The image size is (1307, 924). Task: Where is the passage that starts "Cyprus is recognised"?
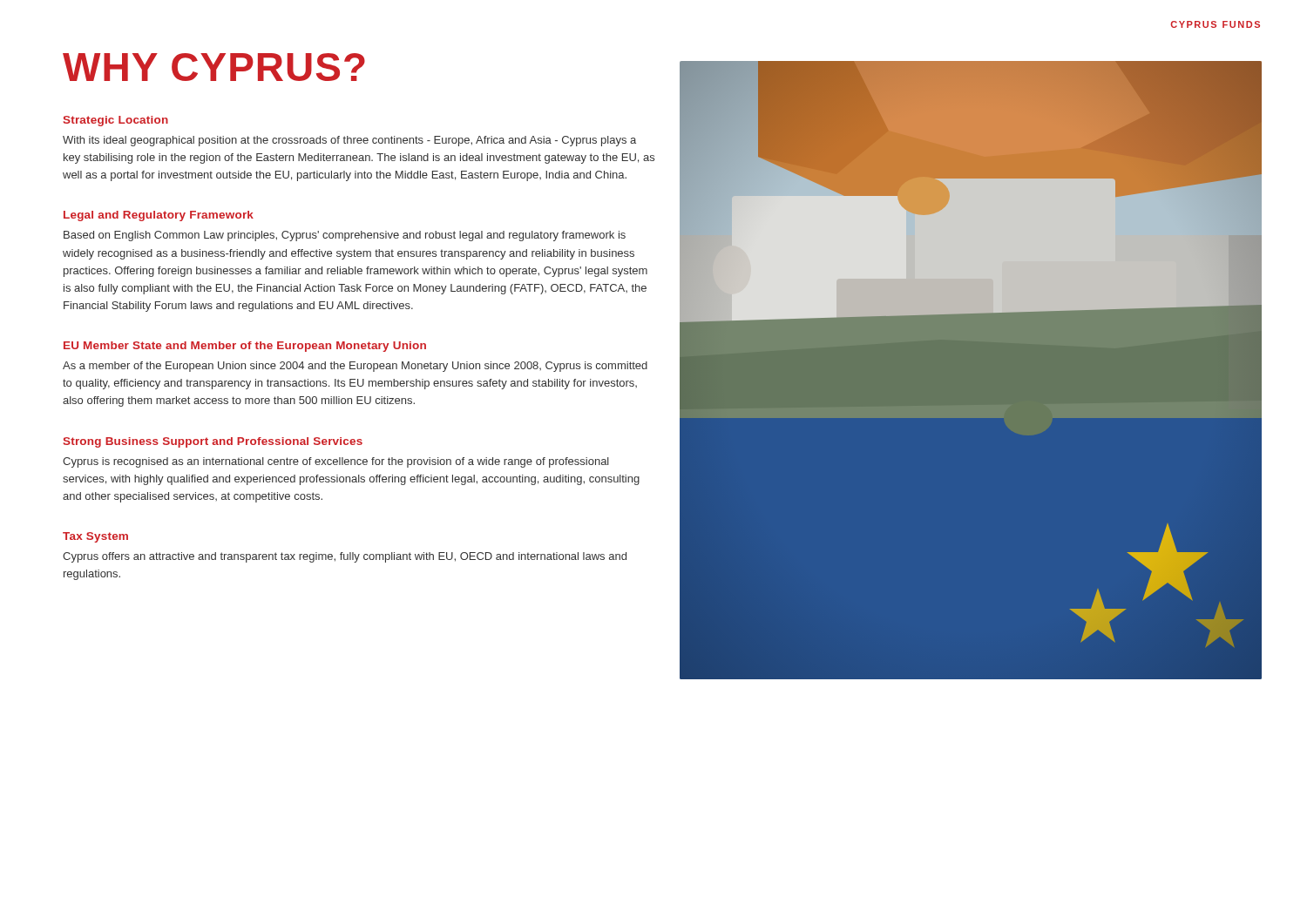click(x=351, y=478)
